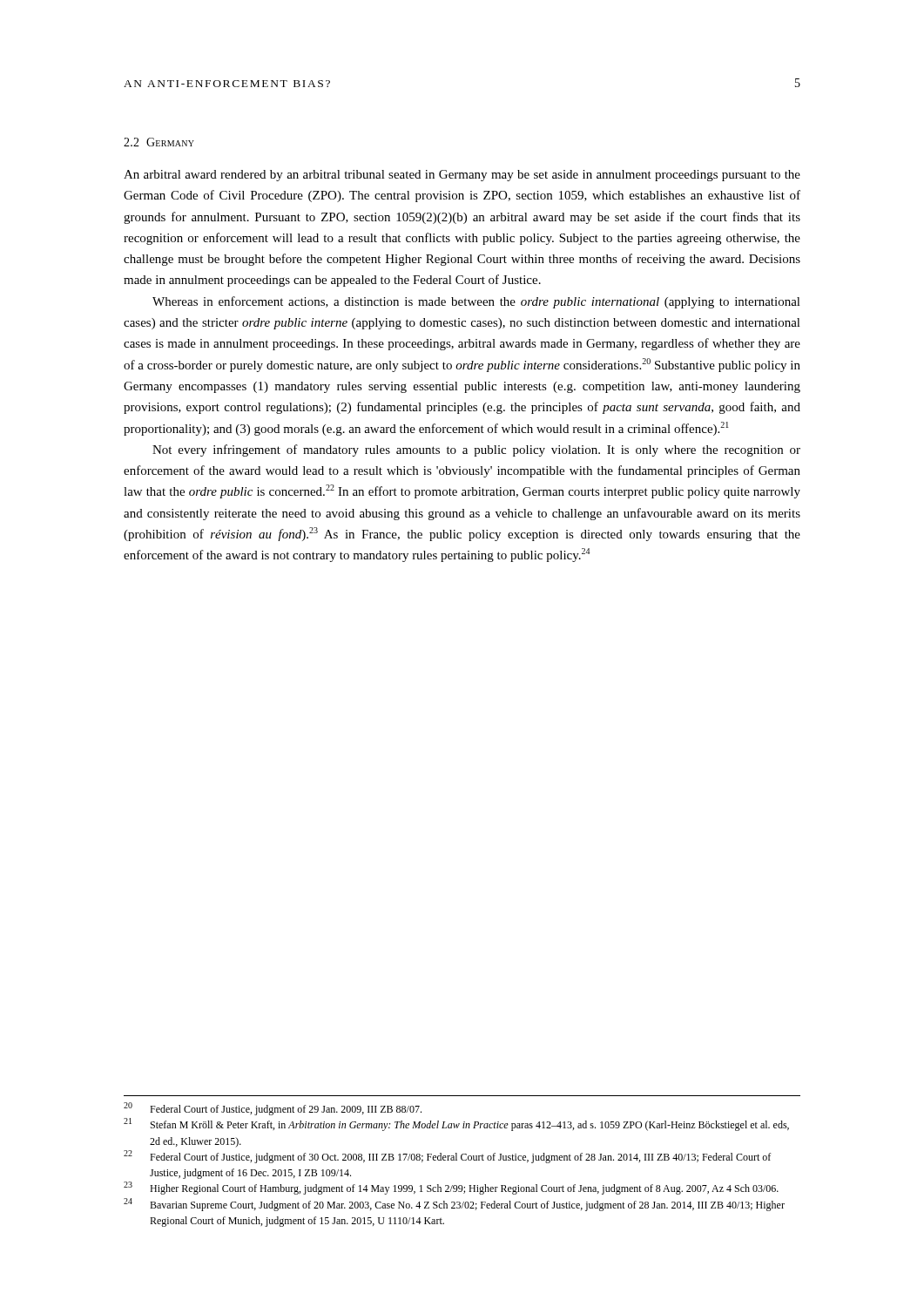Click on the passage starting "Whereas in enforcement actions, a distinction is made"
Viewport: 924px width, 1307px height.
[x=462, y=365]
